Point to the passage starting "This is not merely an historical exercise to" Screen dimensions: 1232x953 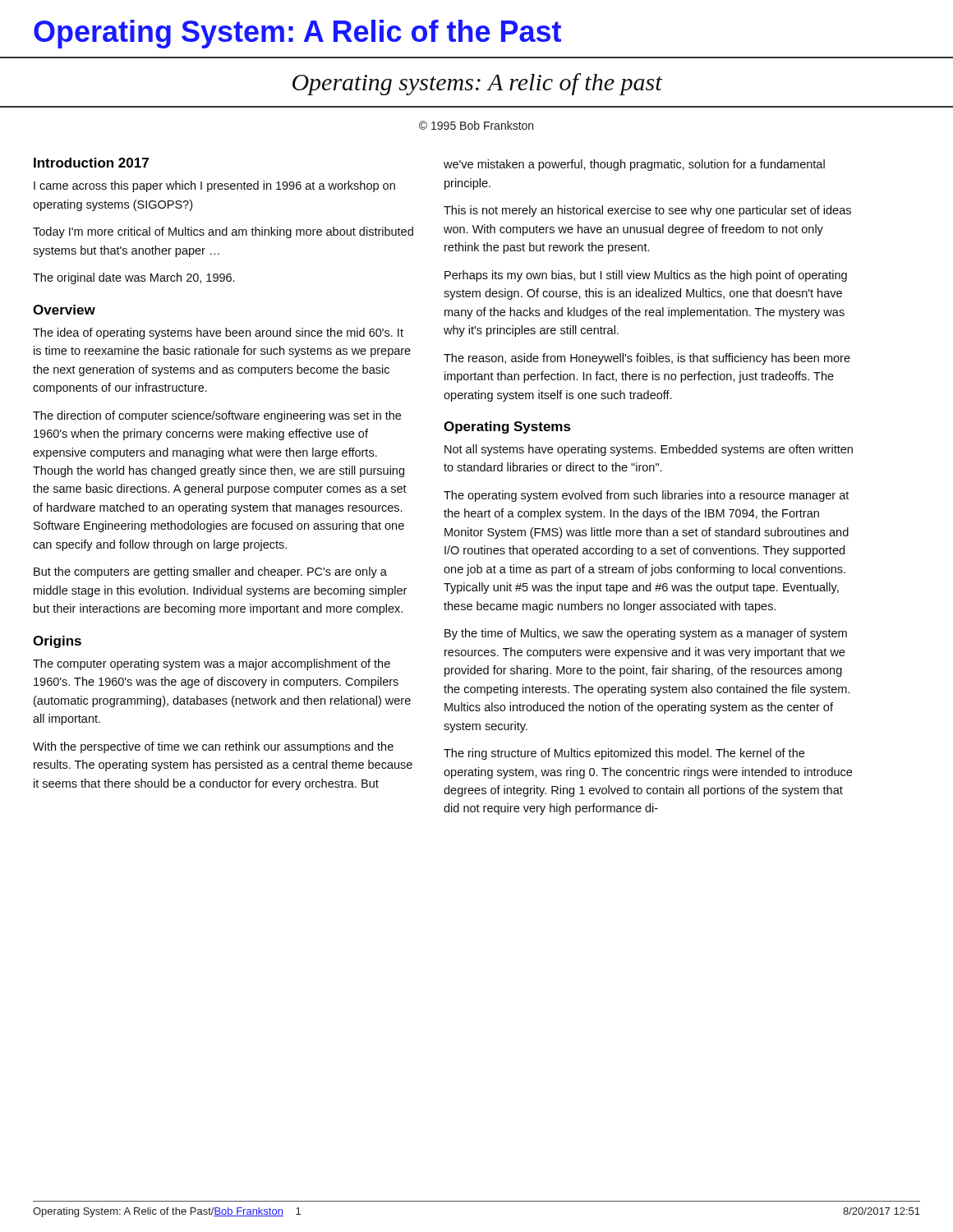tap(648, 229)
